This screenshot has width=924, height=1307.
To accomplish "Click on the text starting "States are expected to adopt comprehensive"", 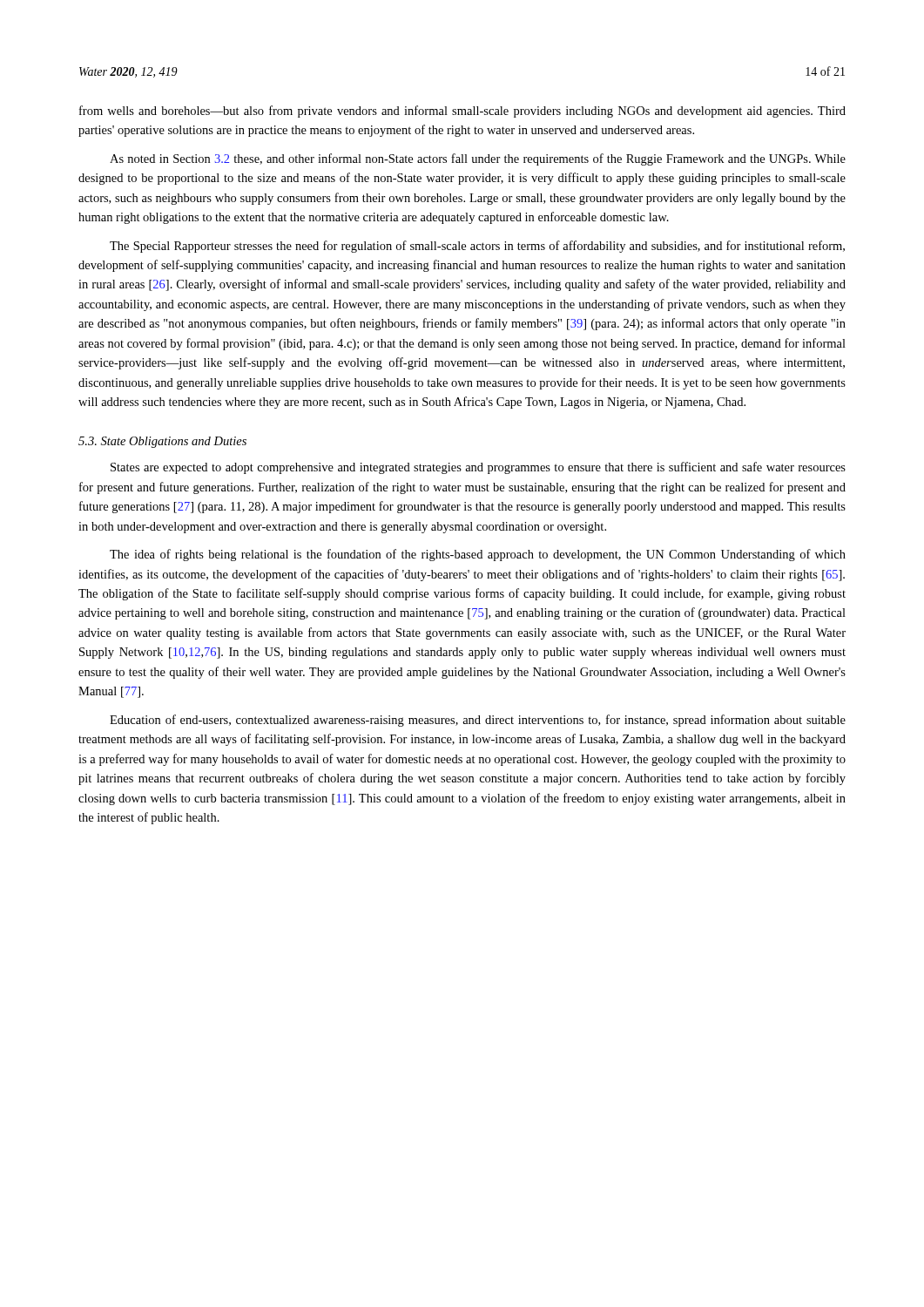I will [x=462, y=497].
